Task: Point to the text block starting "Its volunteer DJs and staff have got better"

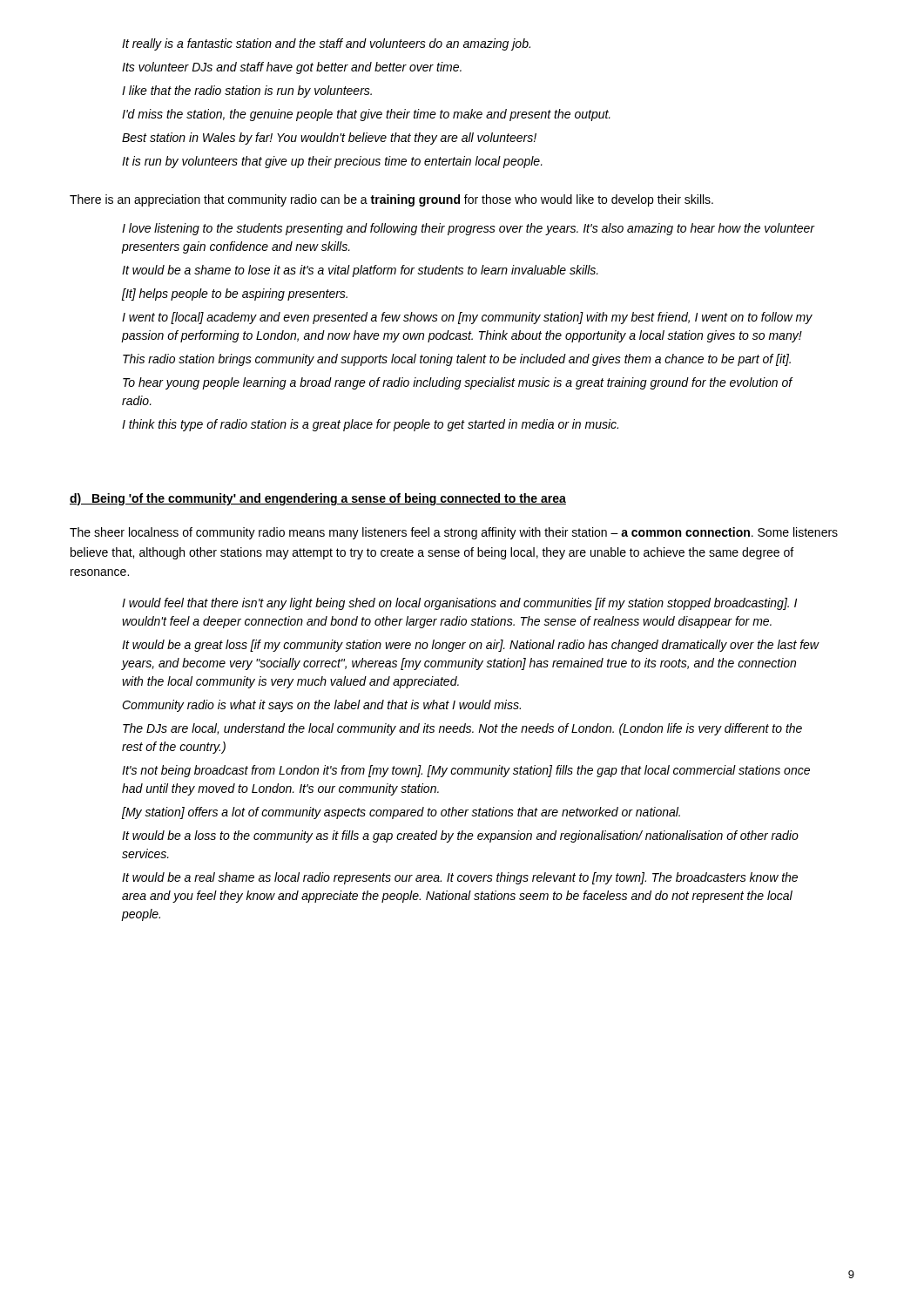Action: [471, 68]
